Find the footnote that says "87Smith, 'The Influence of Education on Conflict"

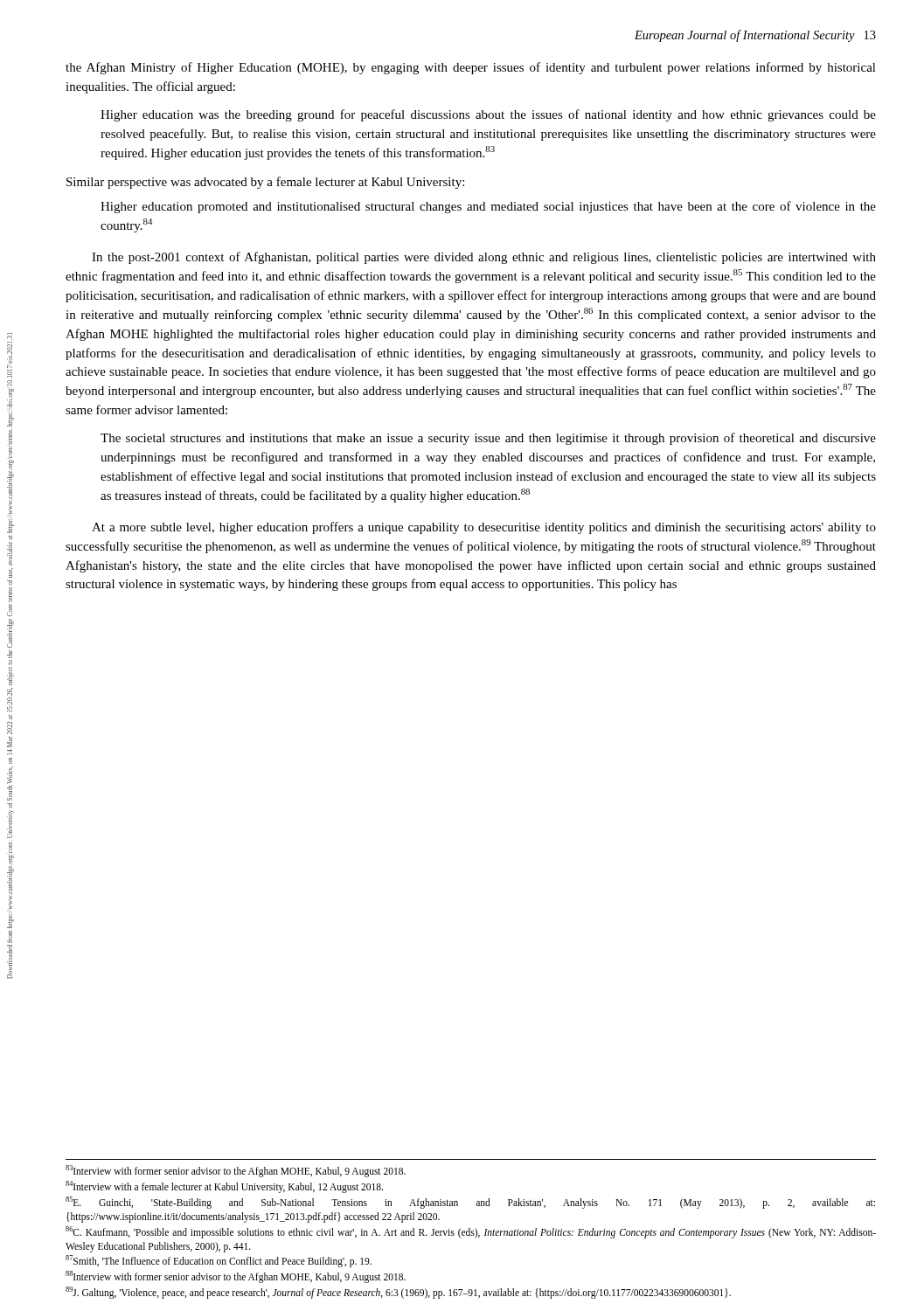click(219, 1261)
